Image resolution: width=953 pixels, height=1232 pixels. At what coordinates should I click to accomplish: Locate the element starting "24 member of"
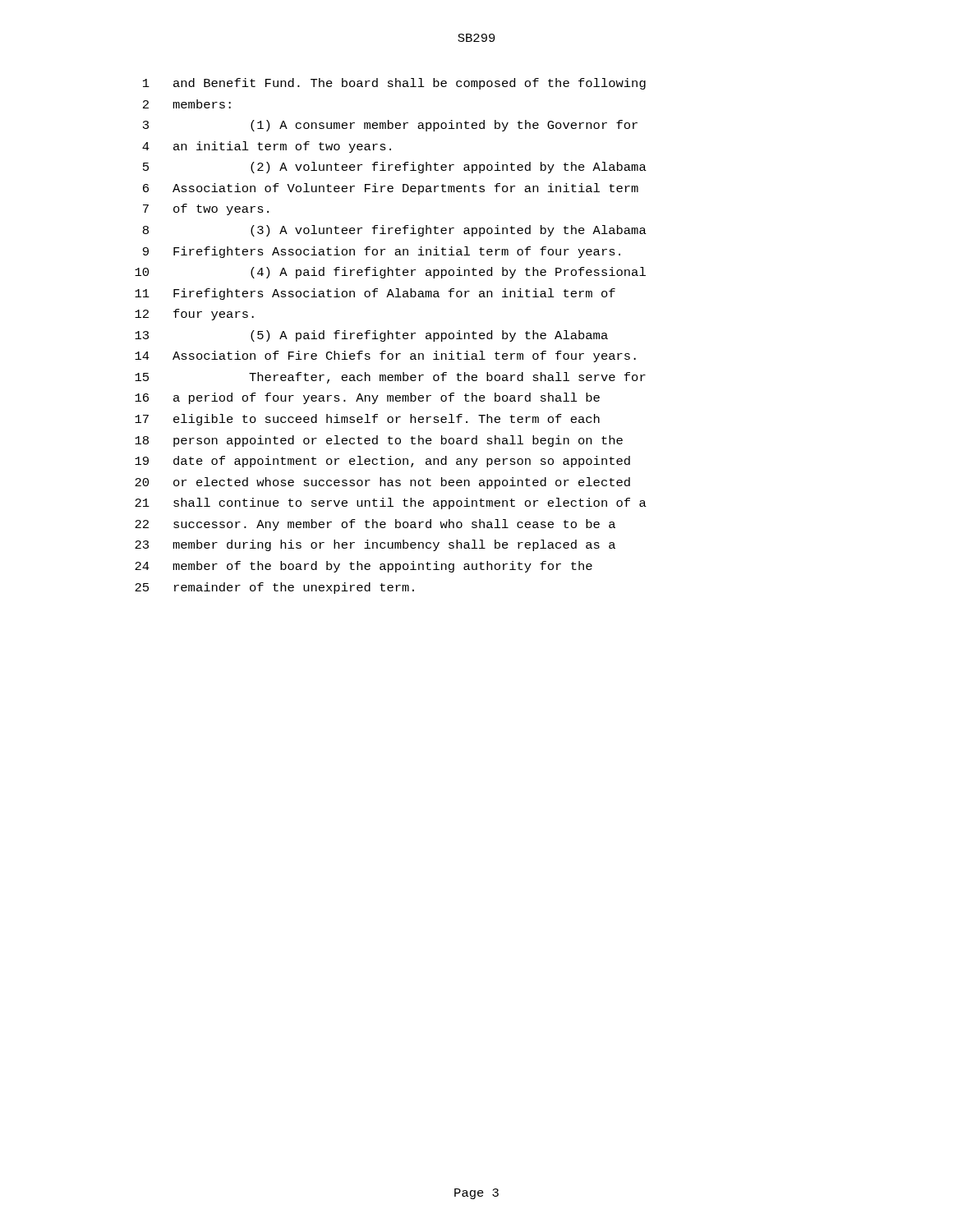489,567
